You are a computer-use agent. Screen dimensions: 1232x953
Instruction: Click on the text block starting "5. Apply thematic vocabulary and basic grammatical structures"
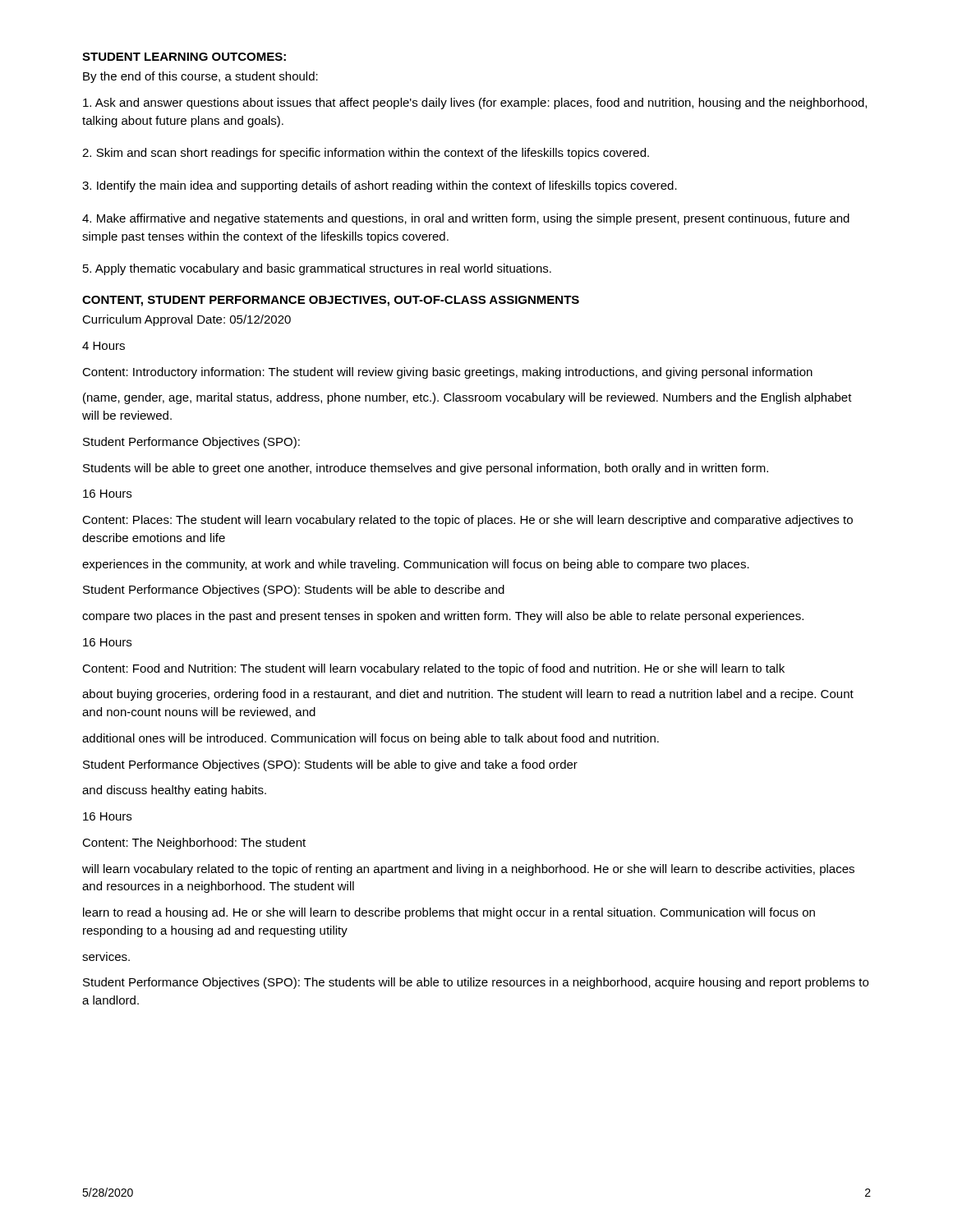coord(317,268)
